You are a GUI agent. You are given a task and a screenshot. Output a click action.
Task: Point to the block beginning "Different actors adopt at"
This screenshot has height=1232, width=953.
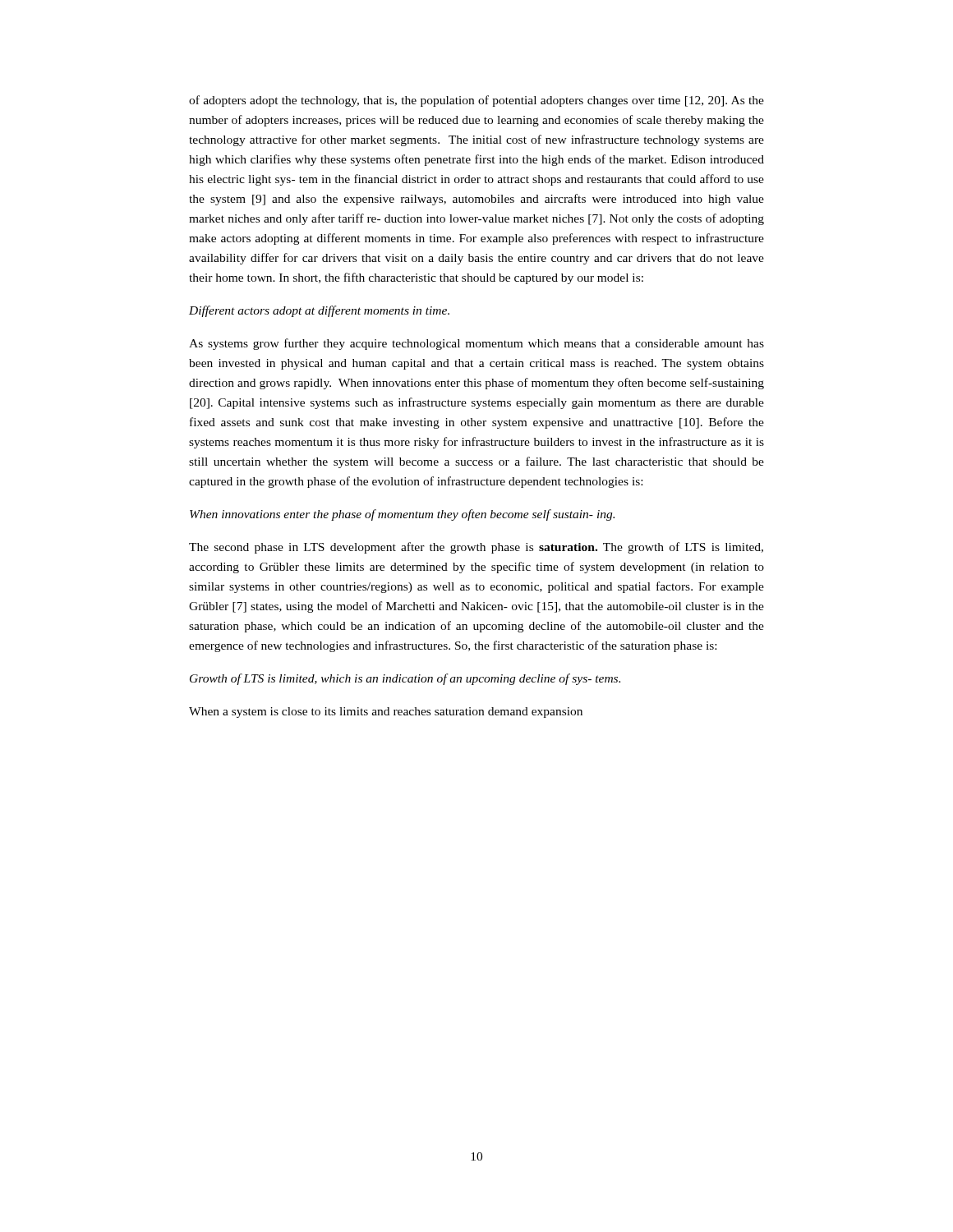tap(319, 311)
